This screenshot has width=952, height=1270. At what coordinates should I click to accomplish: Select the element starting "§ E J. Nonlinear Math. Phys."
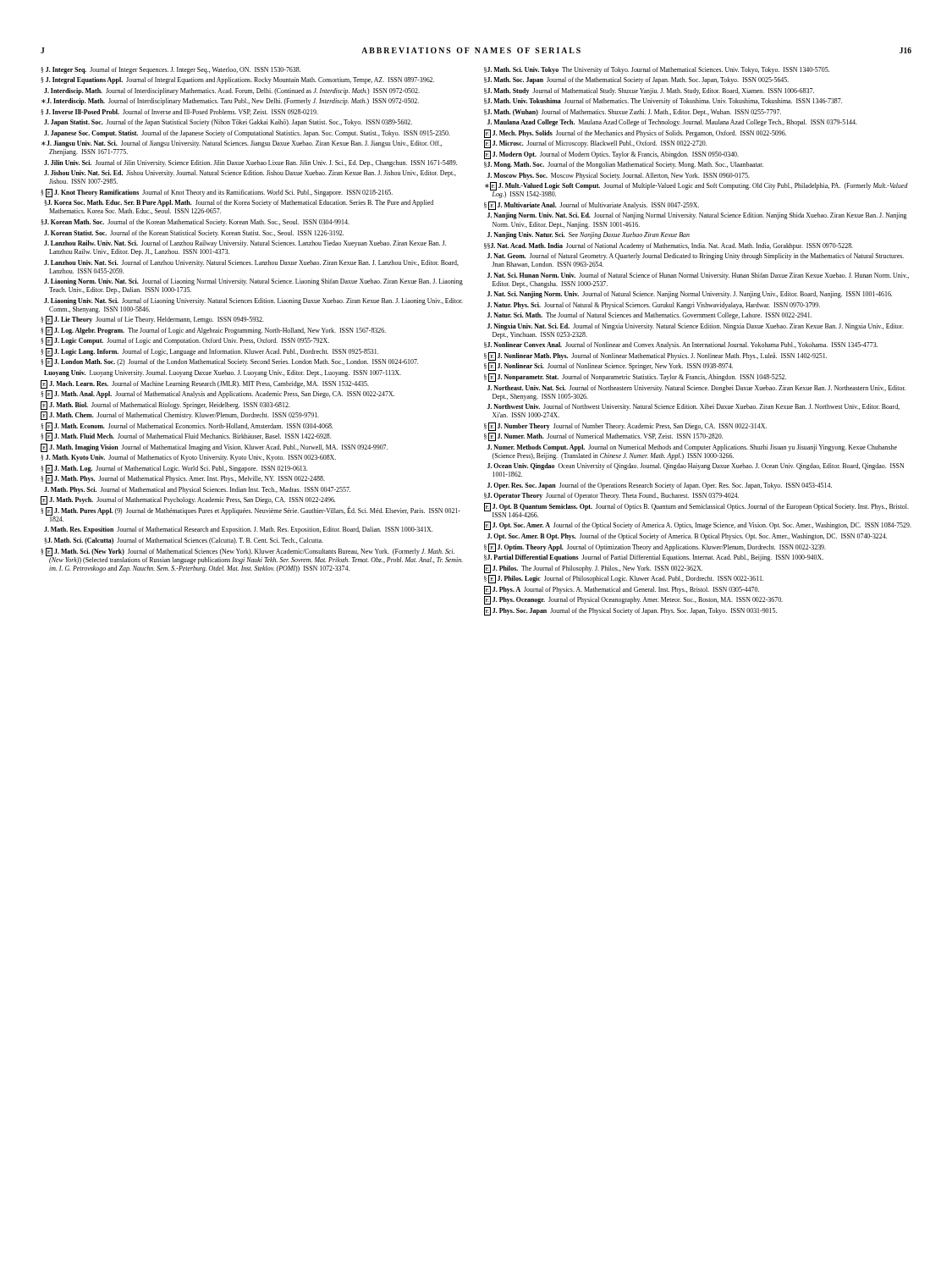[655, 356]
